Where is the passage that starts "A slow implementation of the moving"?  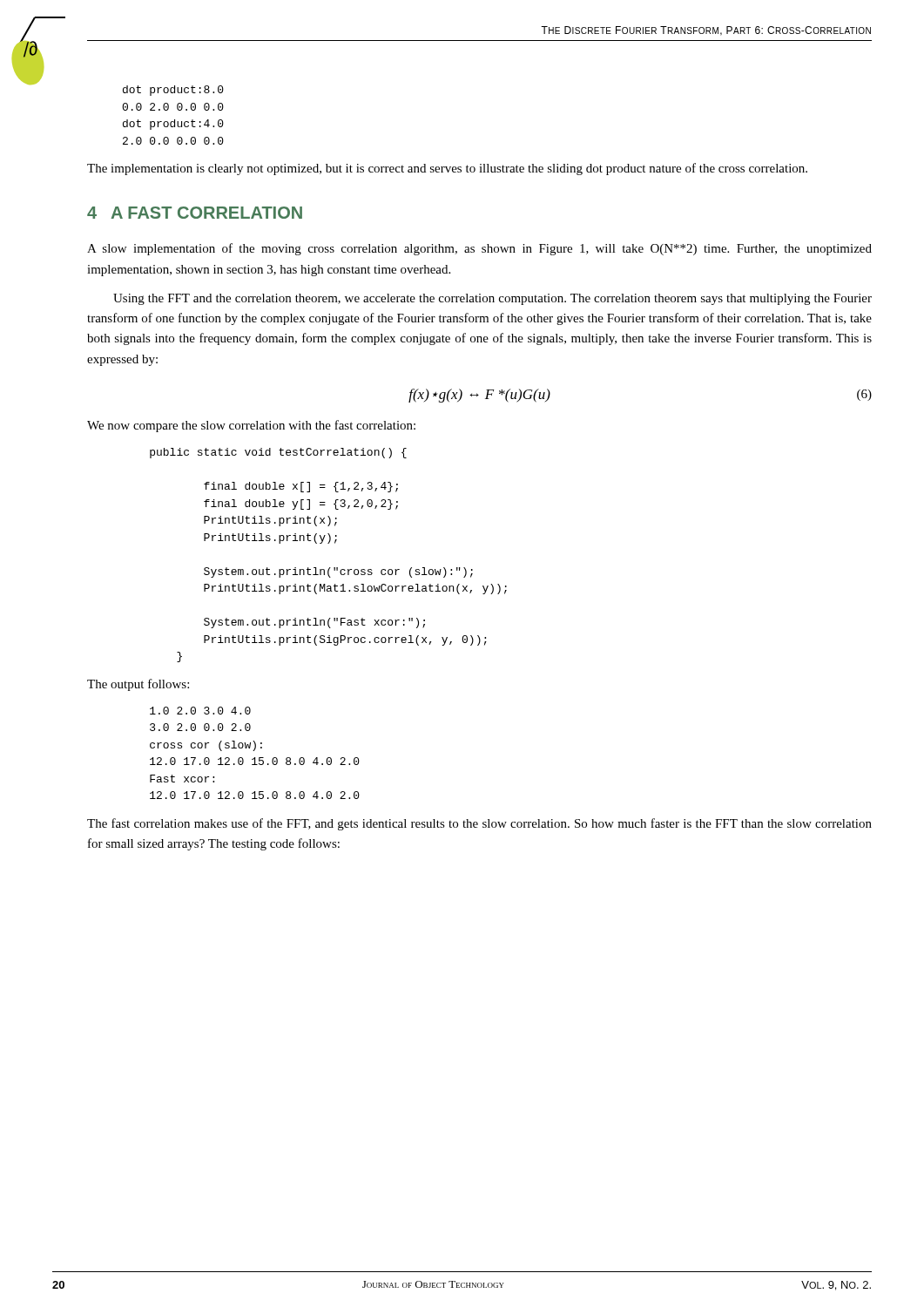click(479, 259)
